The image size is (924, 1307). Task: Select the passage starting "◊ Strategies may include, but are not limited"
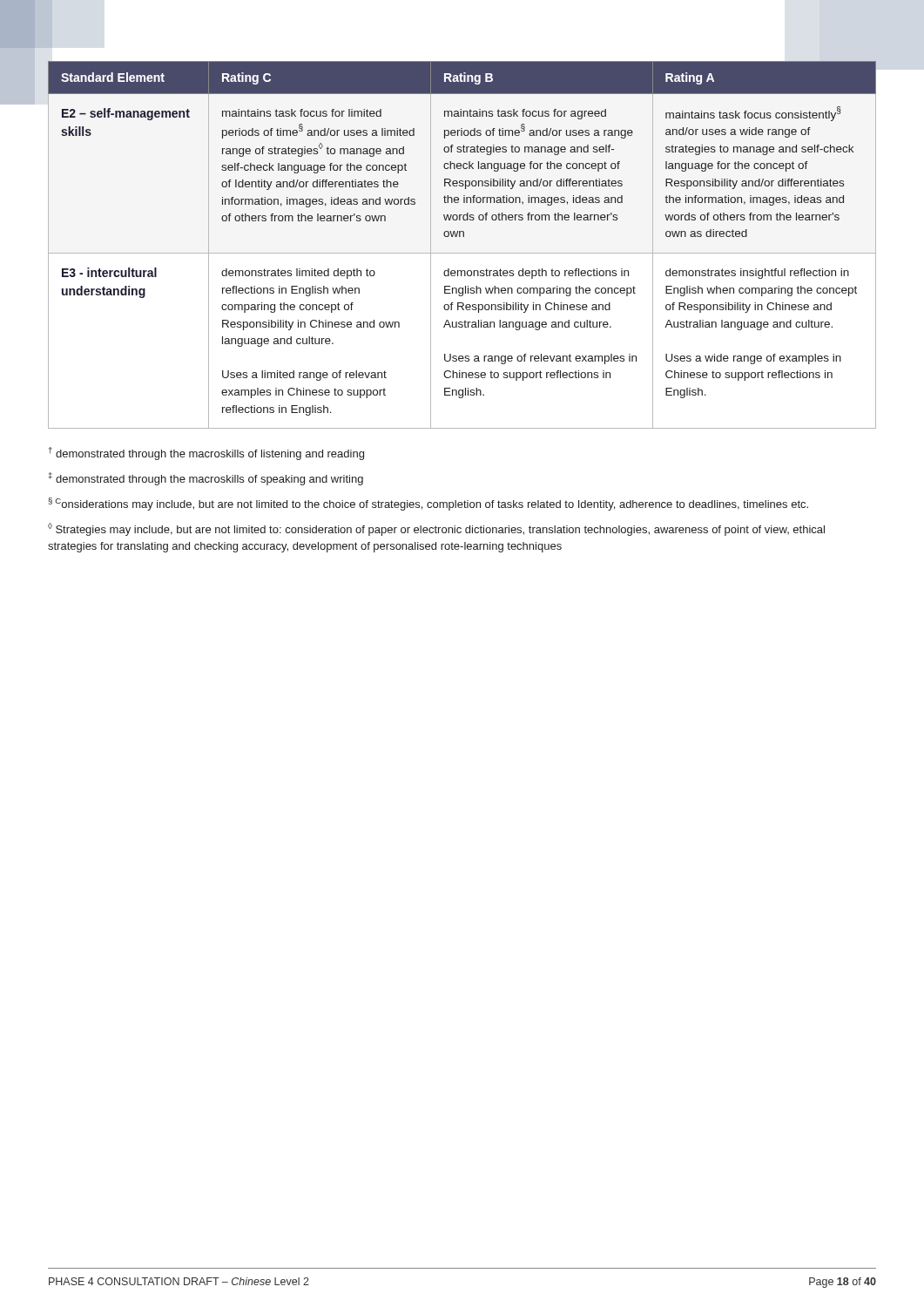point(437,537)
